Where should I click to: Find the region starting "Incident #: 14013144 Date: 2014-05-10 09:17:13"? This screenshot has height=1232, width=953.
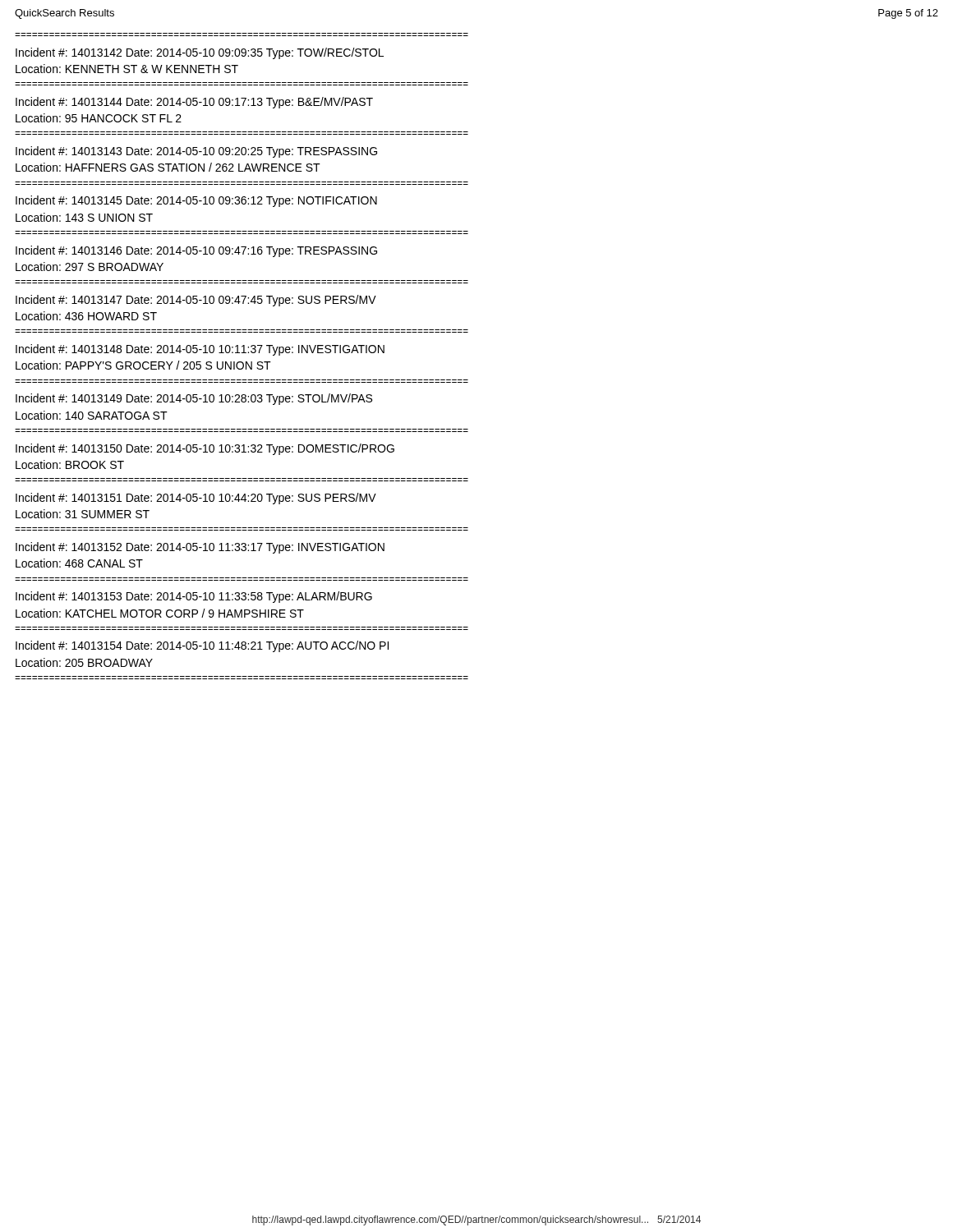(x=194, y=103)
